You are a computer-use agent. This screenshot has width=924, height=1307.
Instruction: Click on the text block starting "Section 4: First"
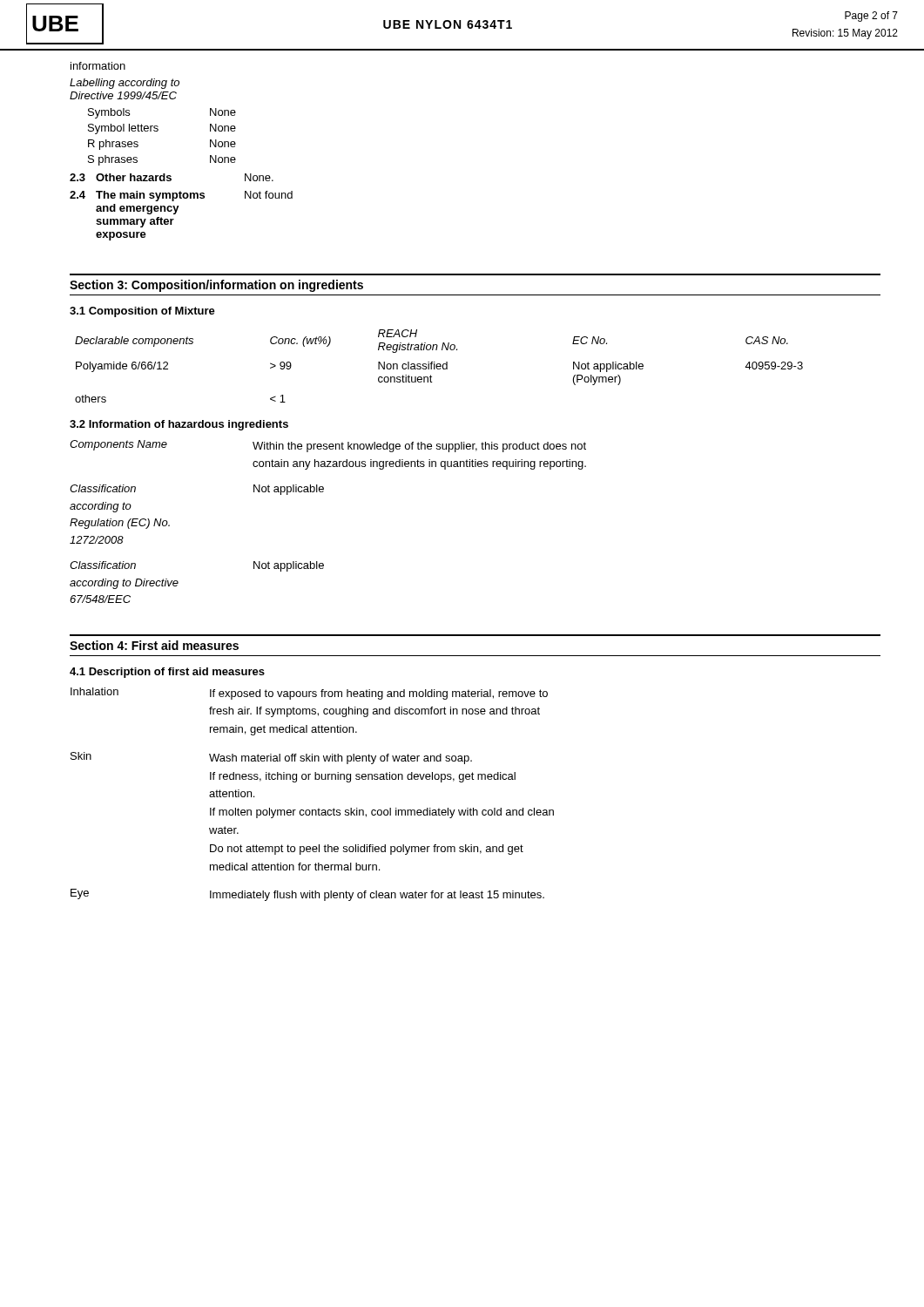click(x=154, y=645)
